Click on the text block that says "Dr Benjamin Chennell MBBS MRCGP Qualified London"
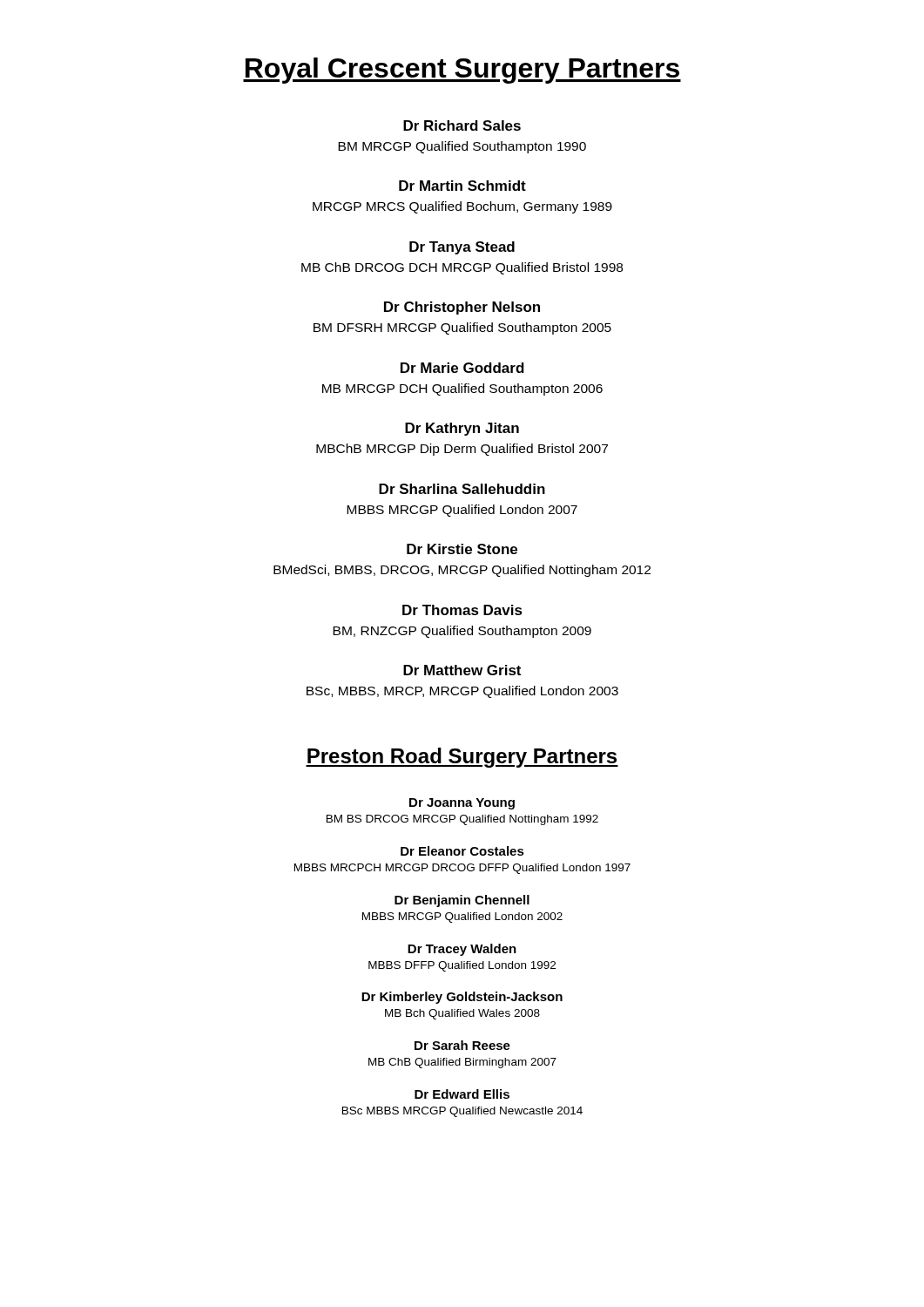Viewport: 924px width, 1307px height. click(x=462, y=908)
